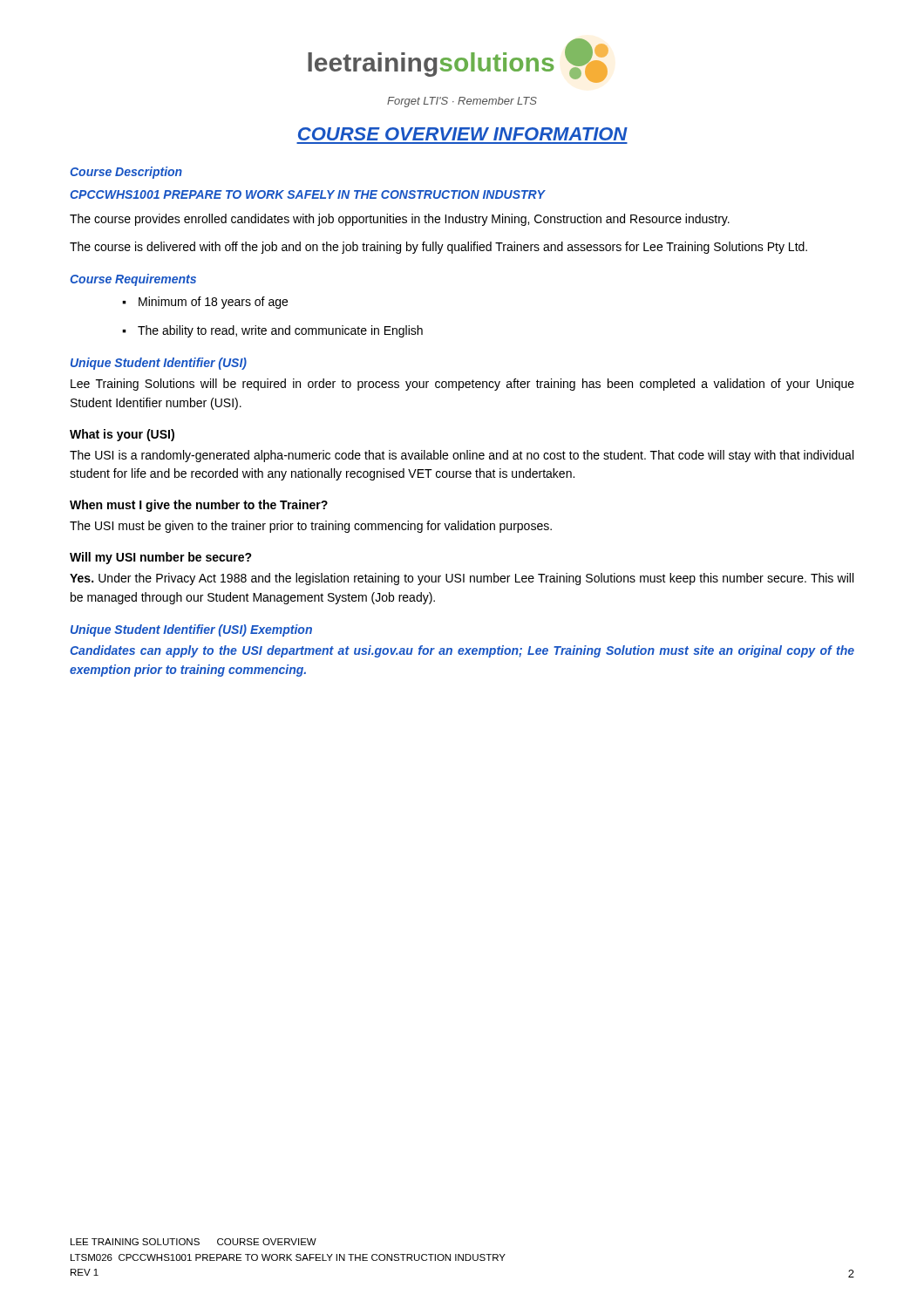Image resolution: width=924 pixels, height=1308 pixels.
Task: Locate the region starting "The USI is a randomly-generated"
Action: (x=462, y=464)
